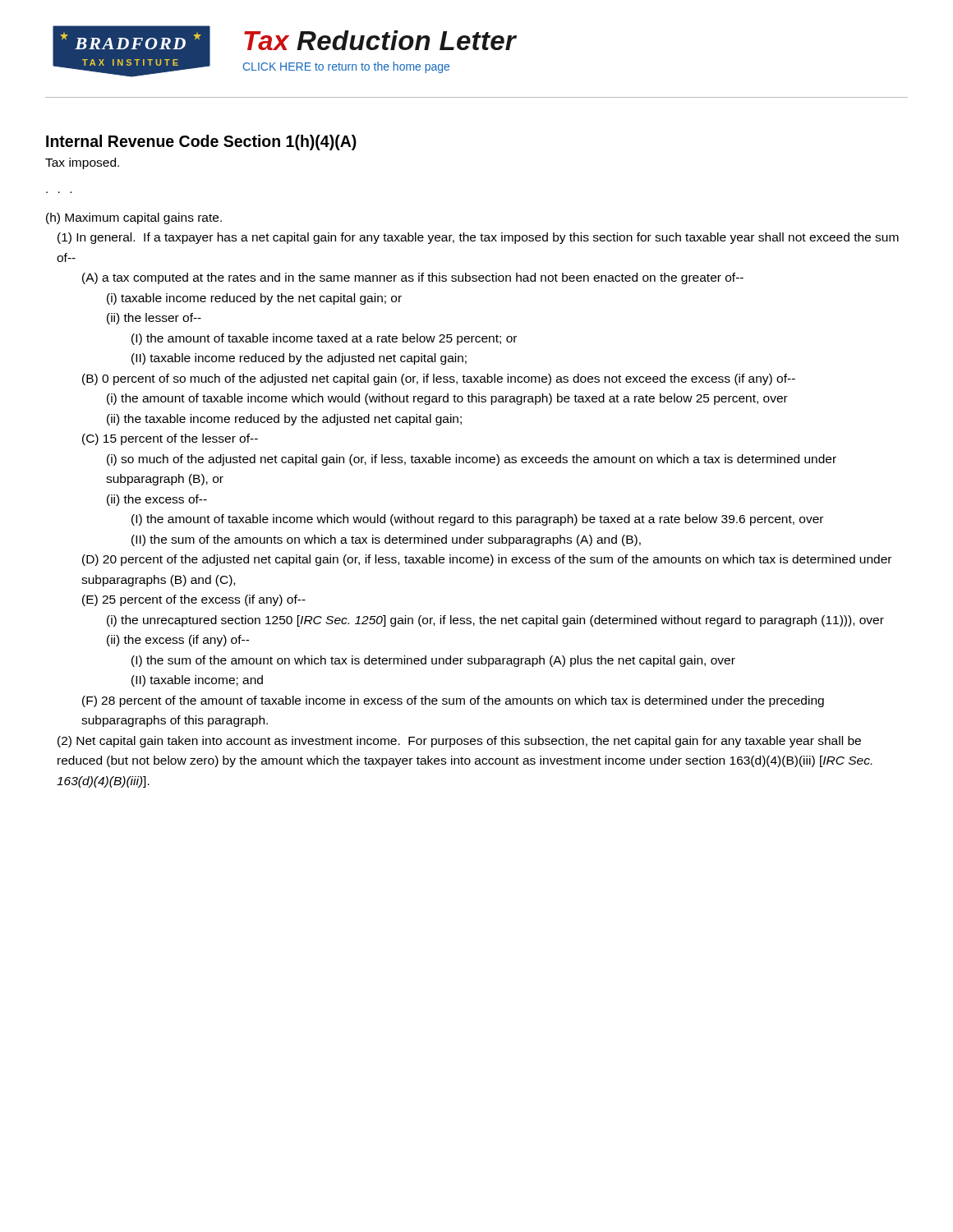Select the title that reads "Tax Reduction Letter"

pos(379,41)
